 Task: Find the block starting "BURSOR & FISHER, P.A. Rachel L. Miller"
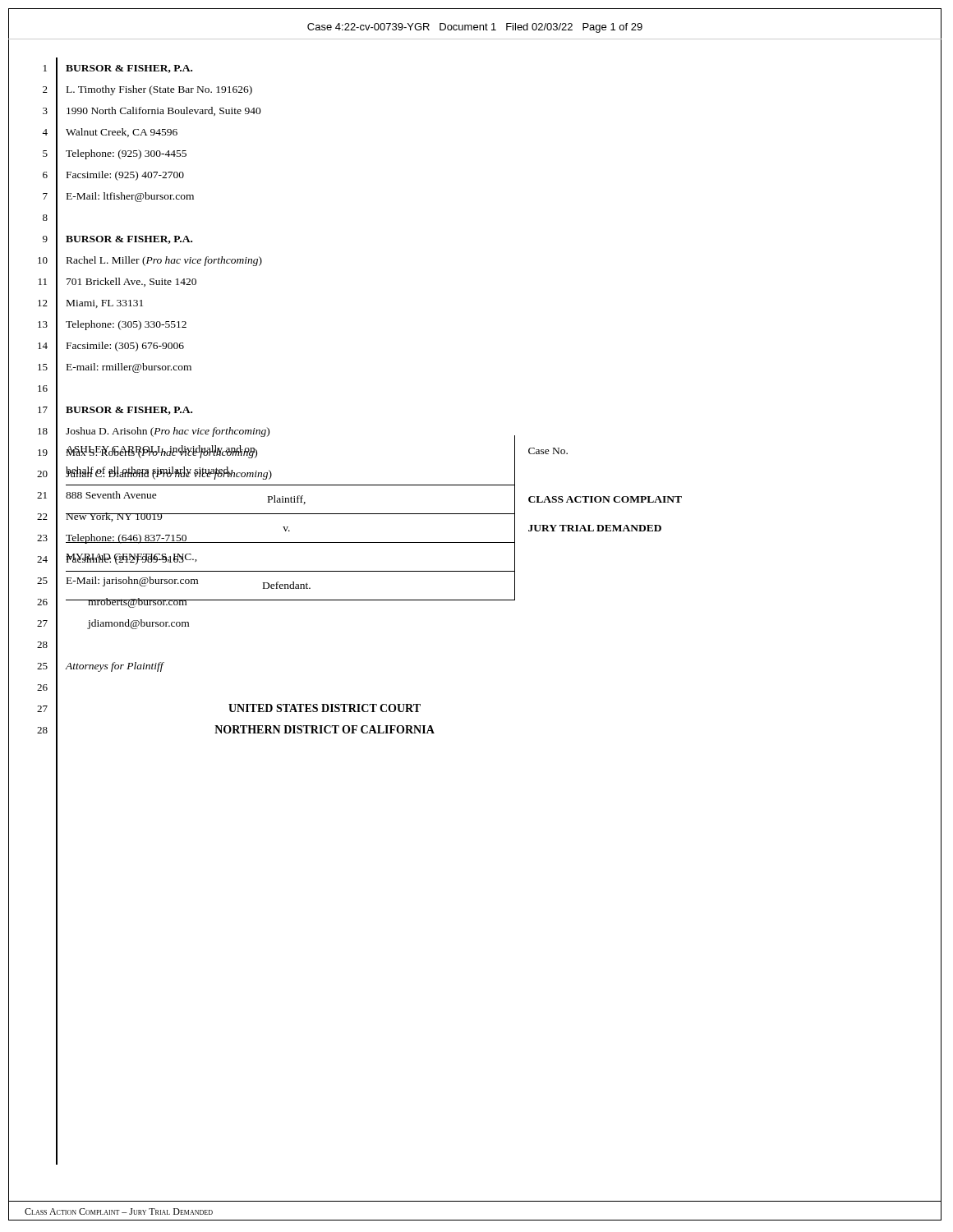coord(164,271)
